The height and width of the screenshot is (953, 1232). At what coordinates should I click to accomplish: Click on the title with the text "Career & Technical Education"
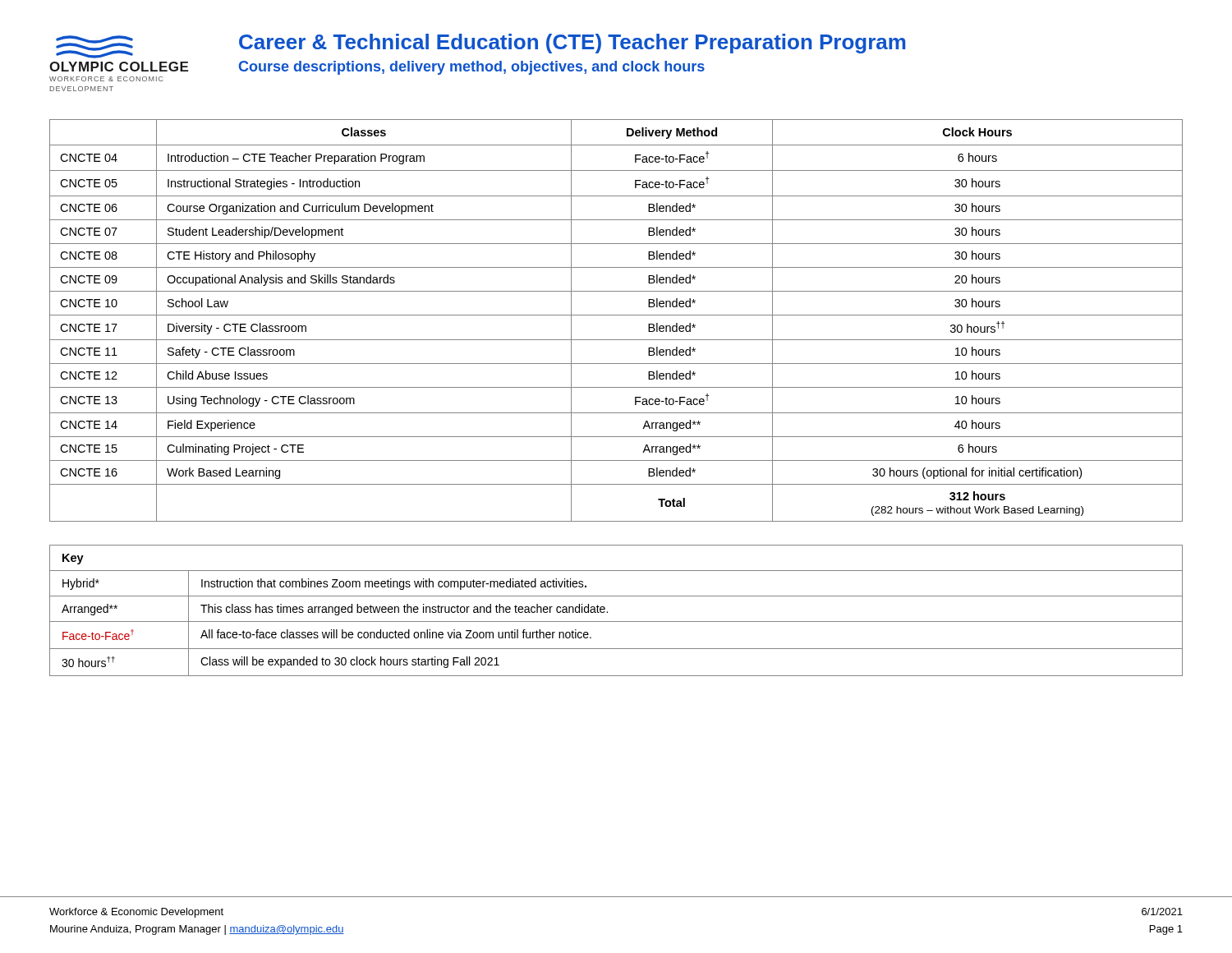(x=572, y=42)
